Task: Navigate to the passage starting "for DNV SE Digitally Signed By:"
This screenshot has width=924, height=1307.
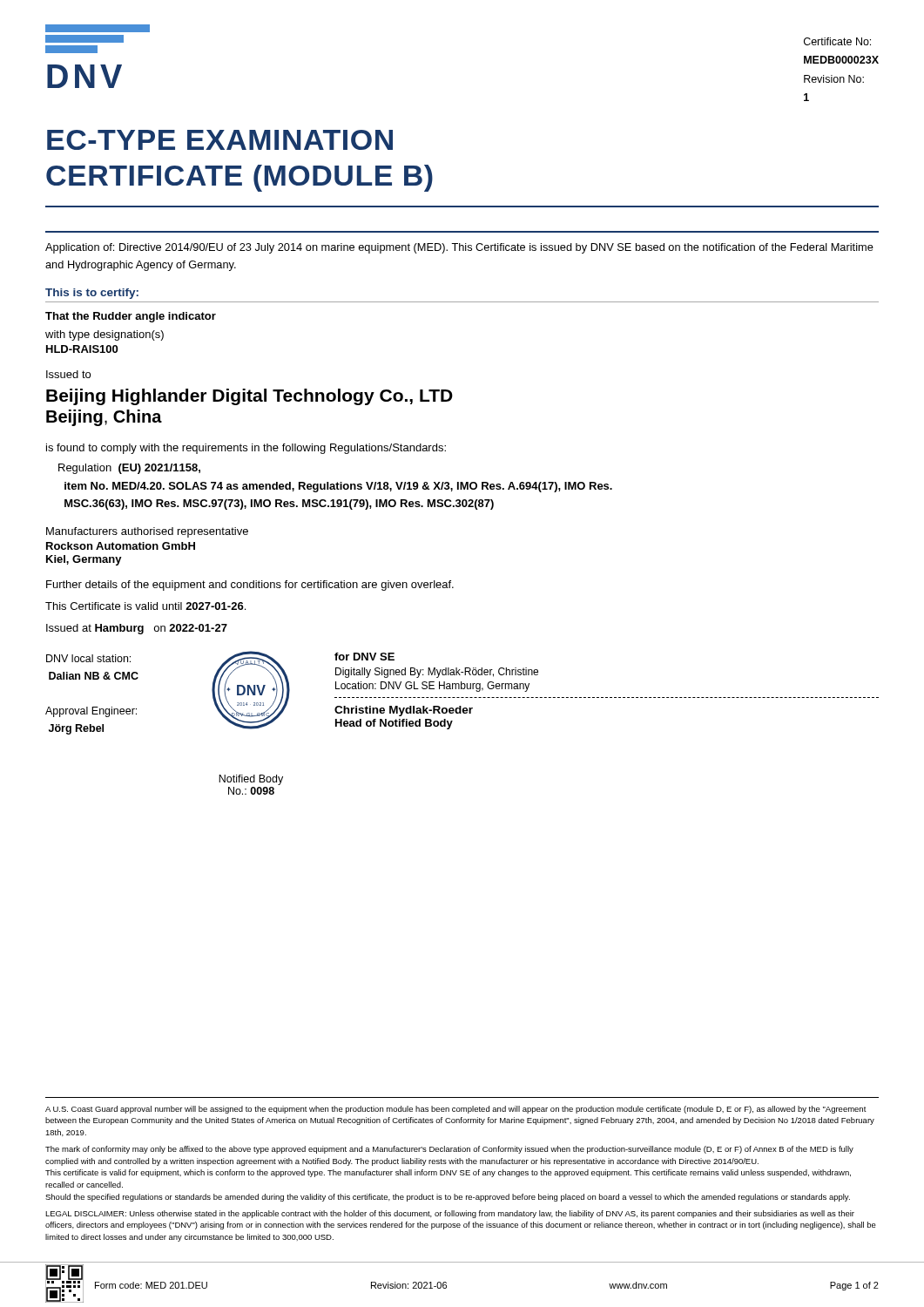Action: point(607,689)
